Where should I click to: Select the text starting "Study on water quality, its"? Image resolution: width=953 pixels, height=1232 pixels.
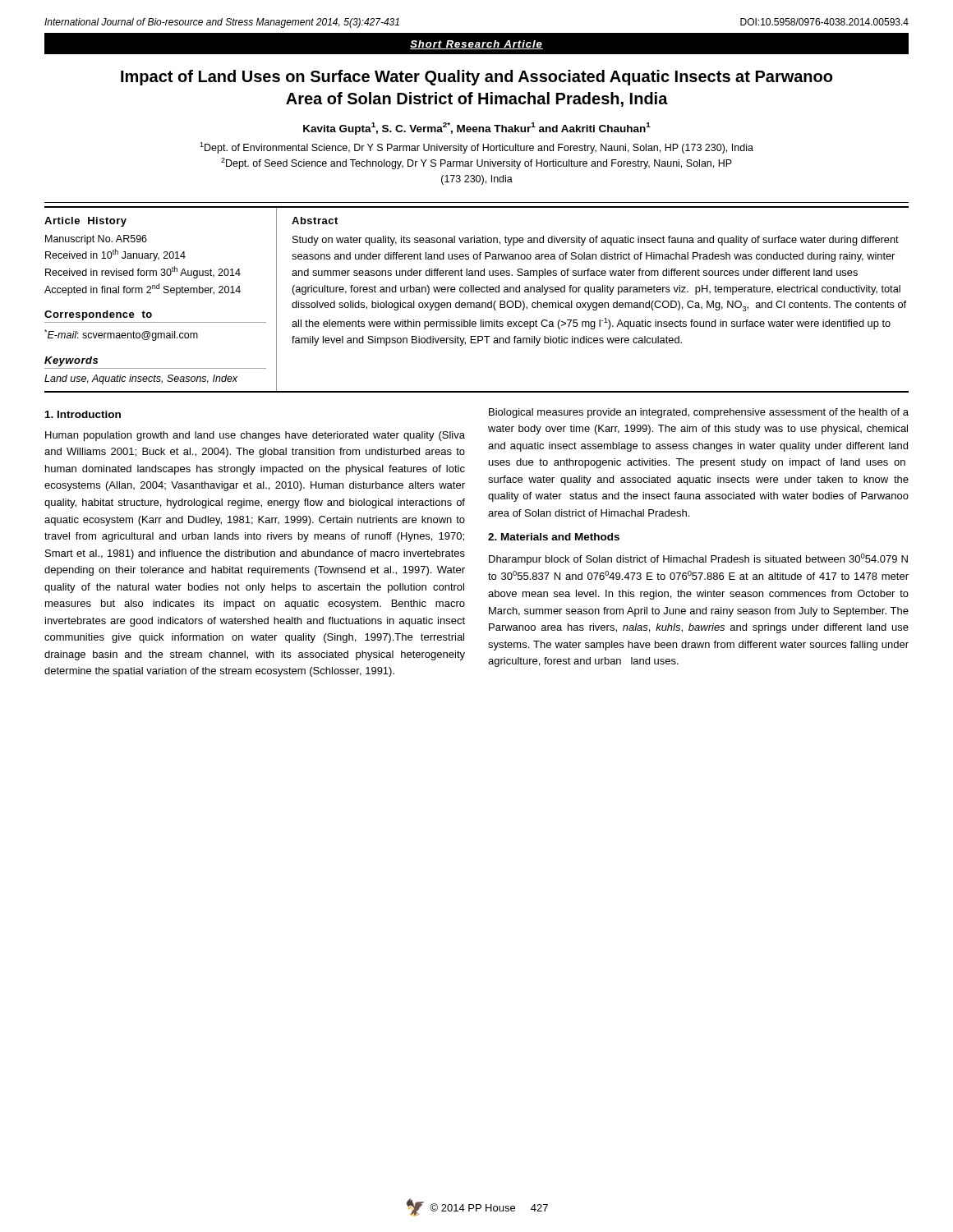coord(599,290)
